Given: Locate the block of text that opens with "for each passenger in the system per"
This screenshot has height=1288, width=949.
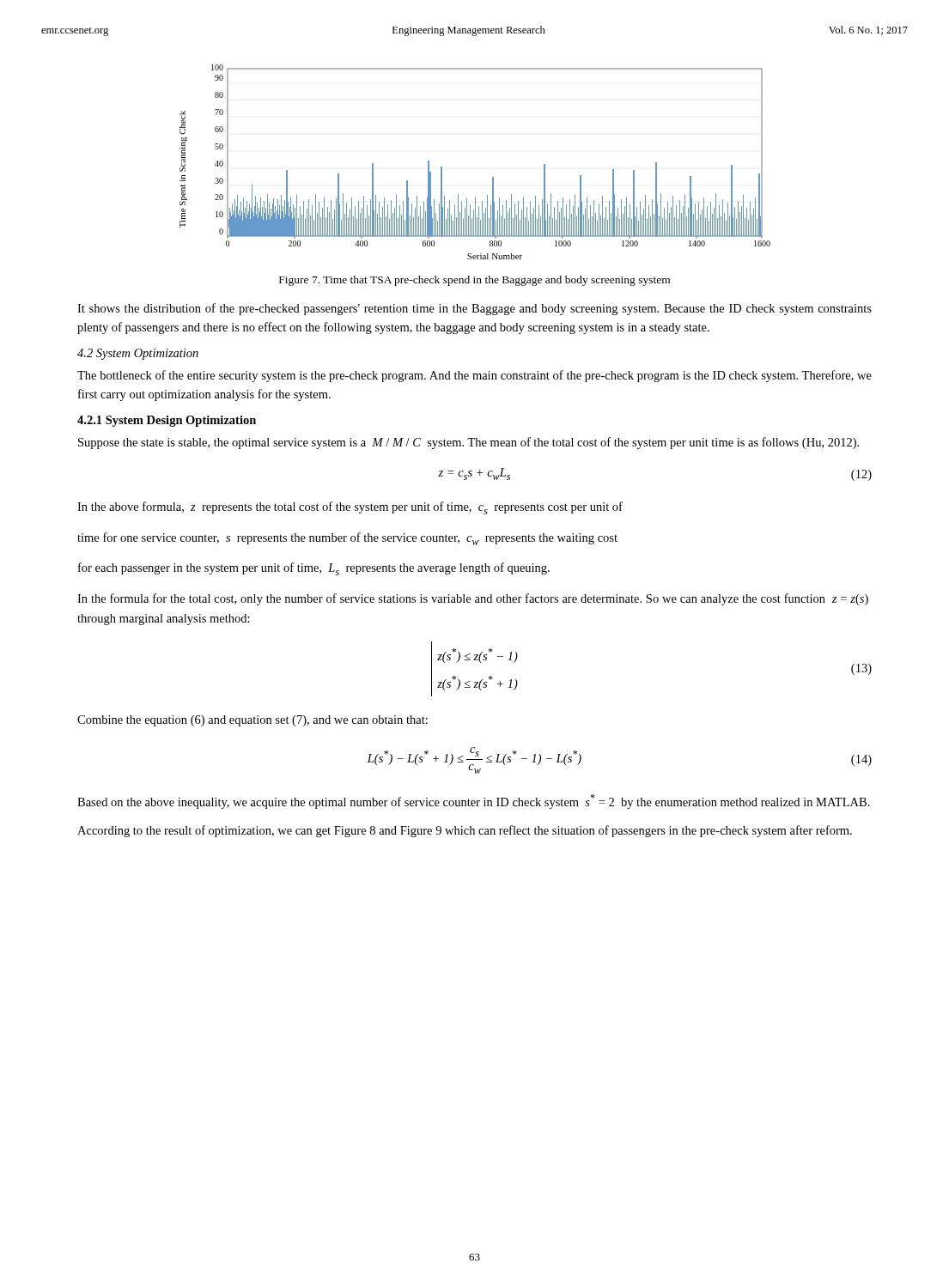Looking at the screenshot, I should point(314,570).
